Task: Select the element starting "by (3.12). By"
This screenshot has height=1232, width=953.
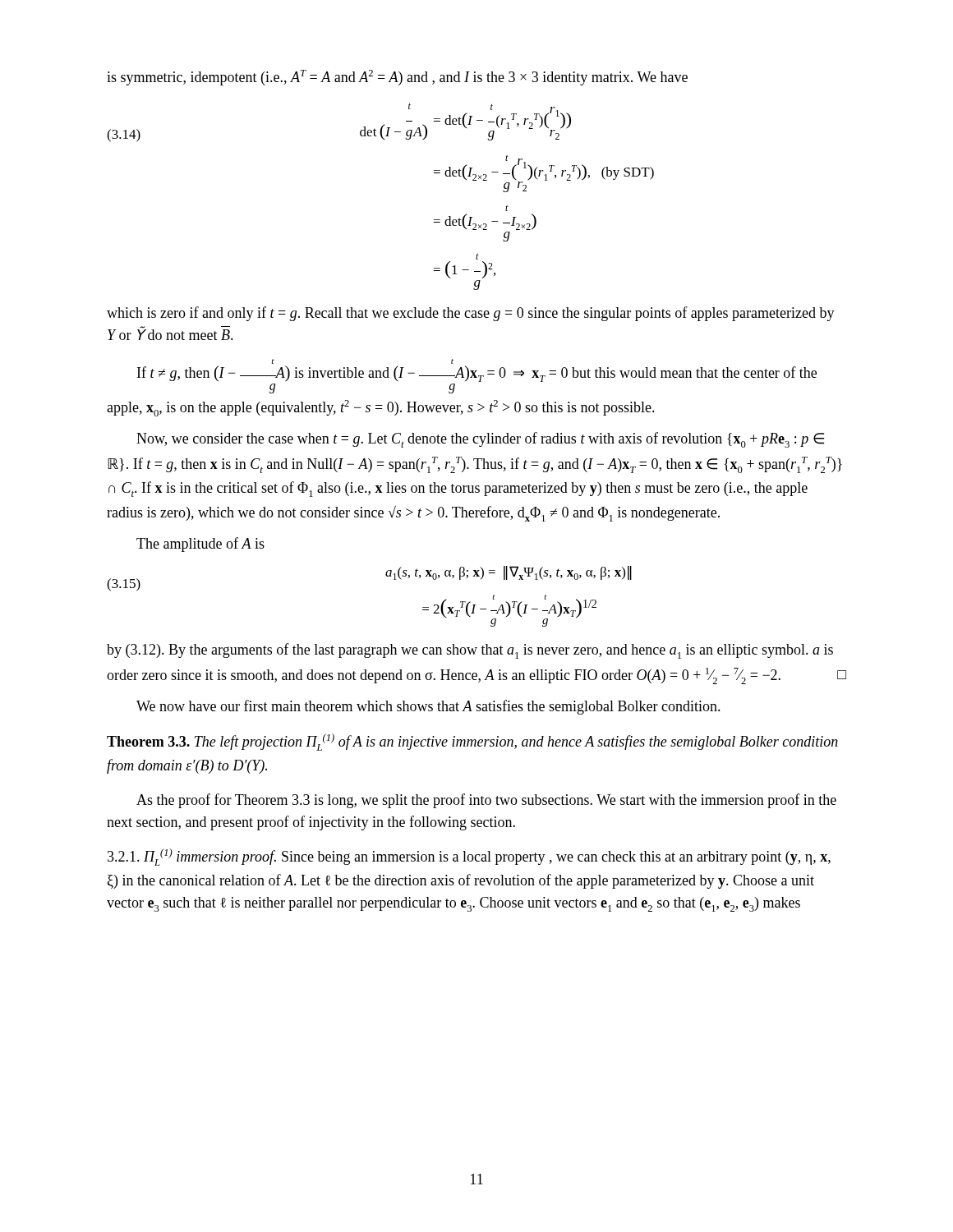Action: pos(476,664)
